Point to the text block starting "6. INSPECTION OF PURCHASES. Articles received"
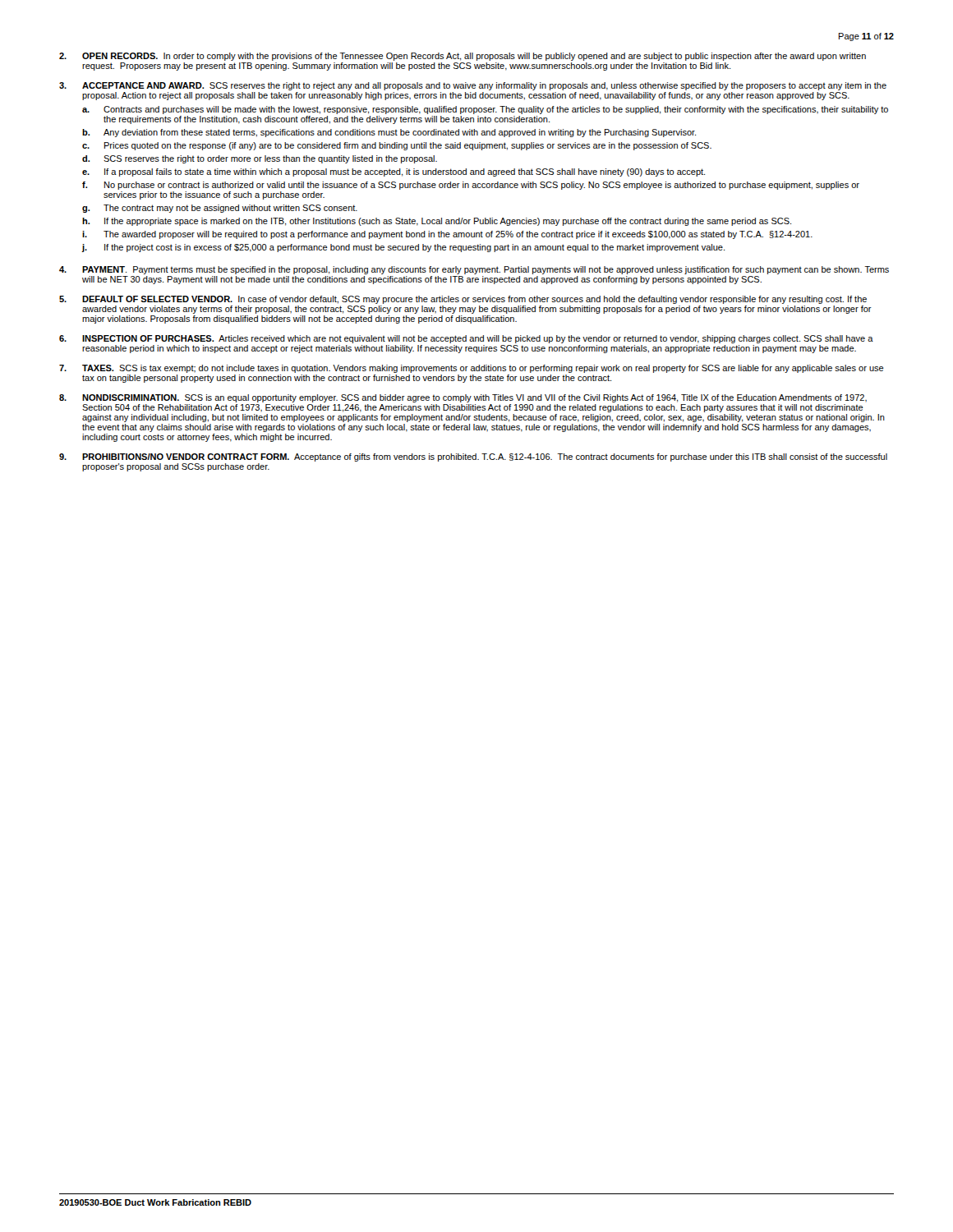Screen dimensions: 1232x953 (x=476, y=343)
